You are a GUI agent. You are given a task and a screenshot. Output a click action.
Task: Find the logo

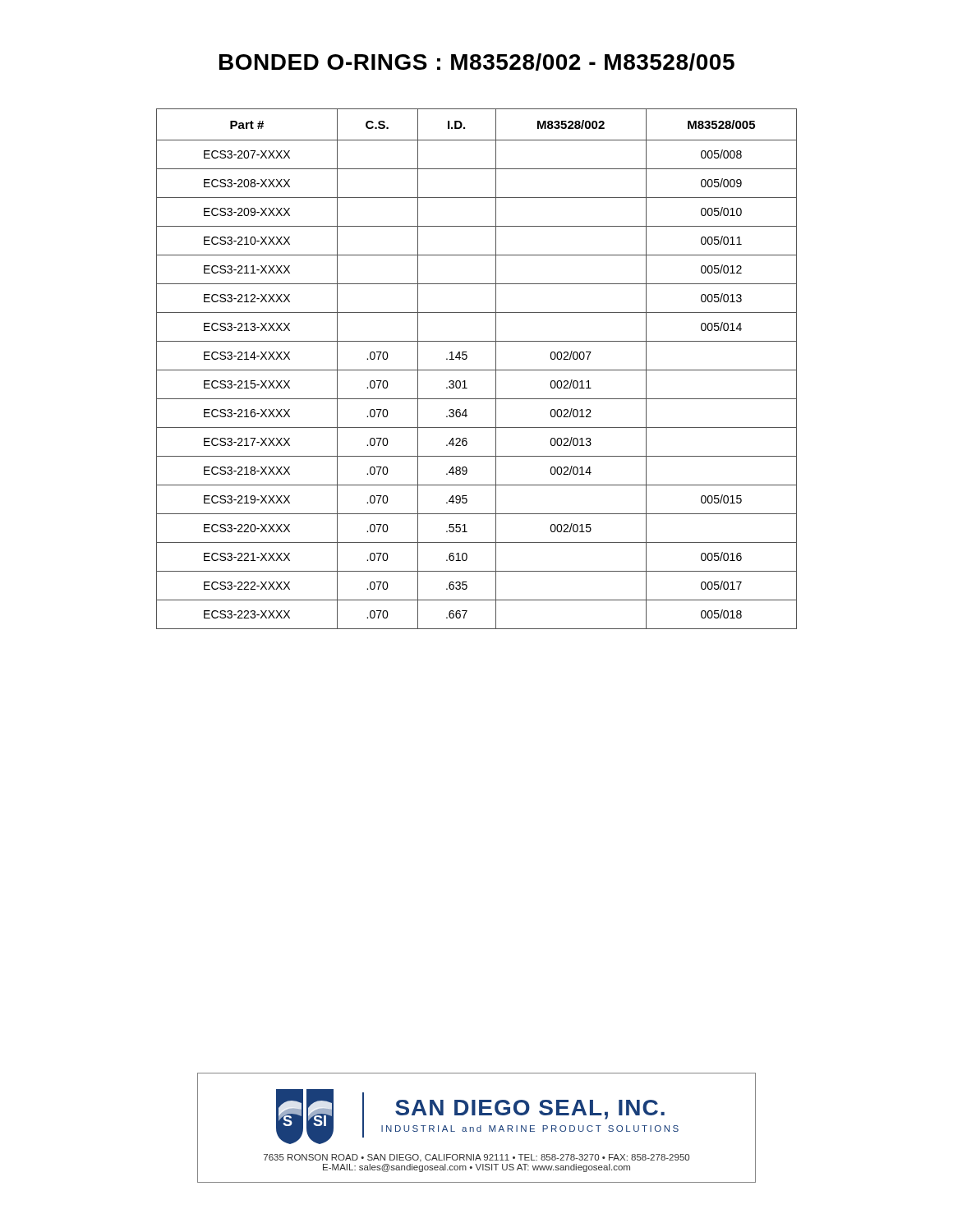(x=476, y=1128)
